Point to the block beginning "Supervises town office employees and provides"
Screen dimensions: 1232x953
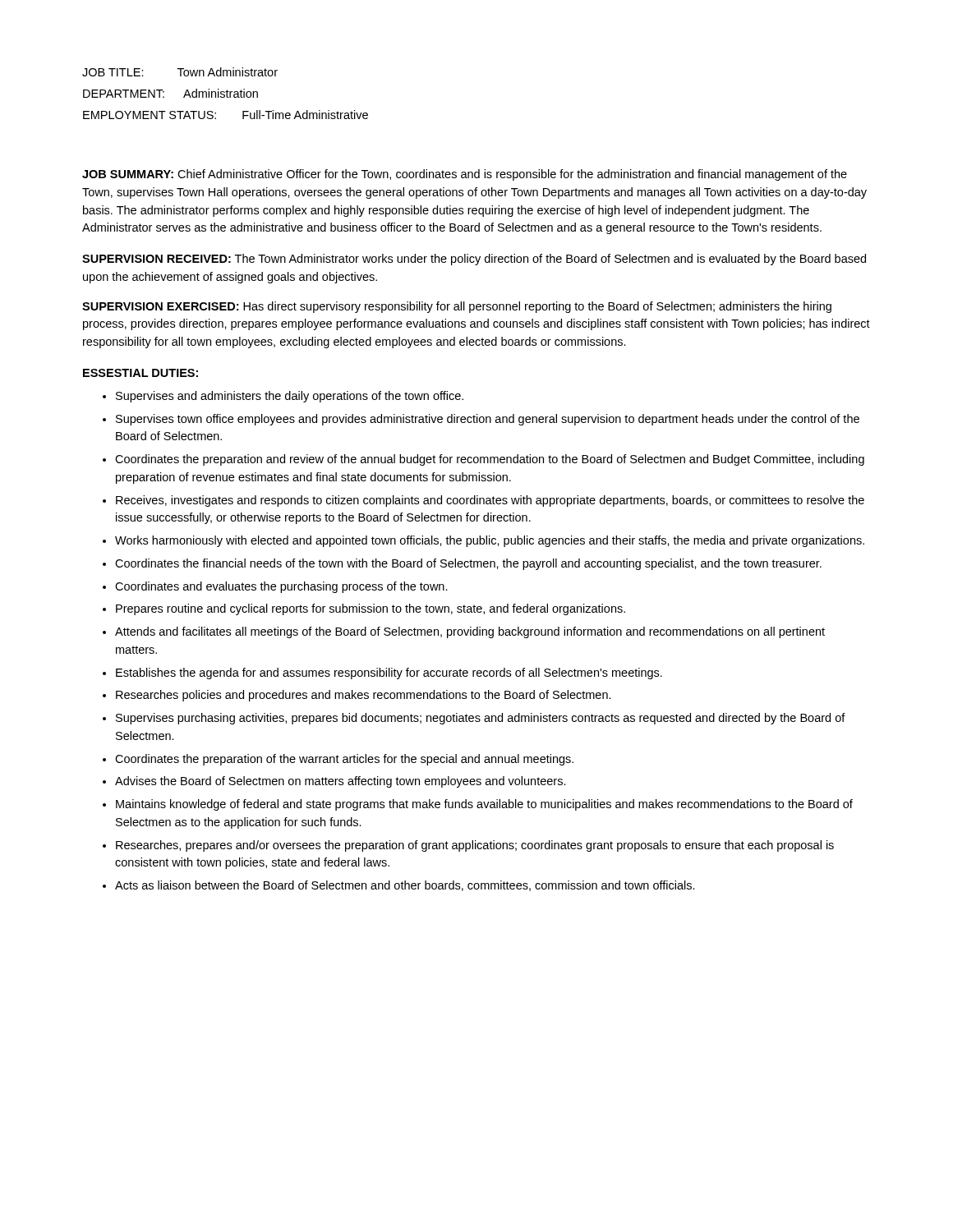click(493, 428)
